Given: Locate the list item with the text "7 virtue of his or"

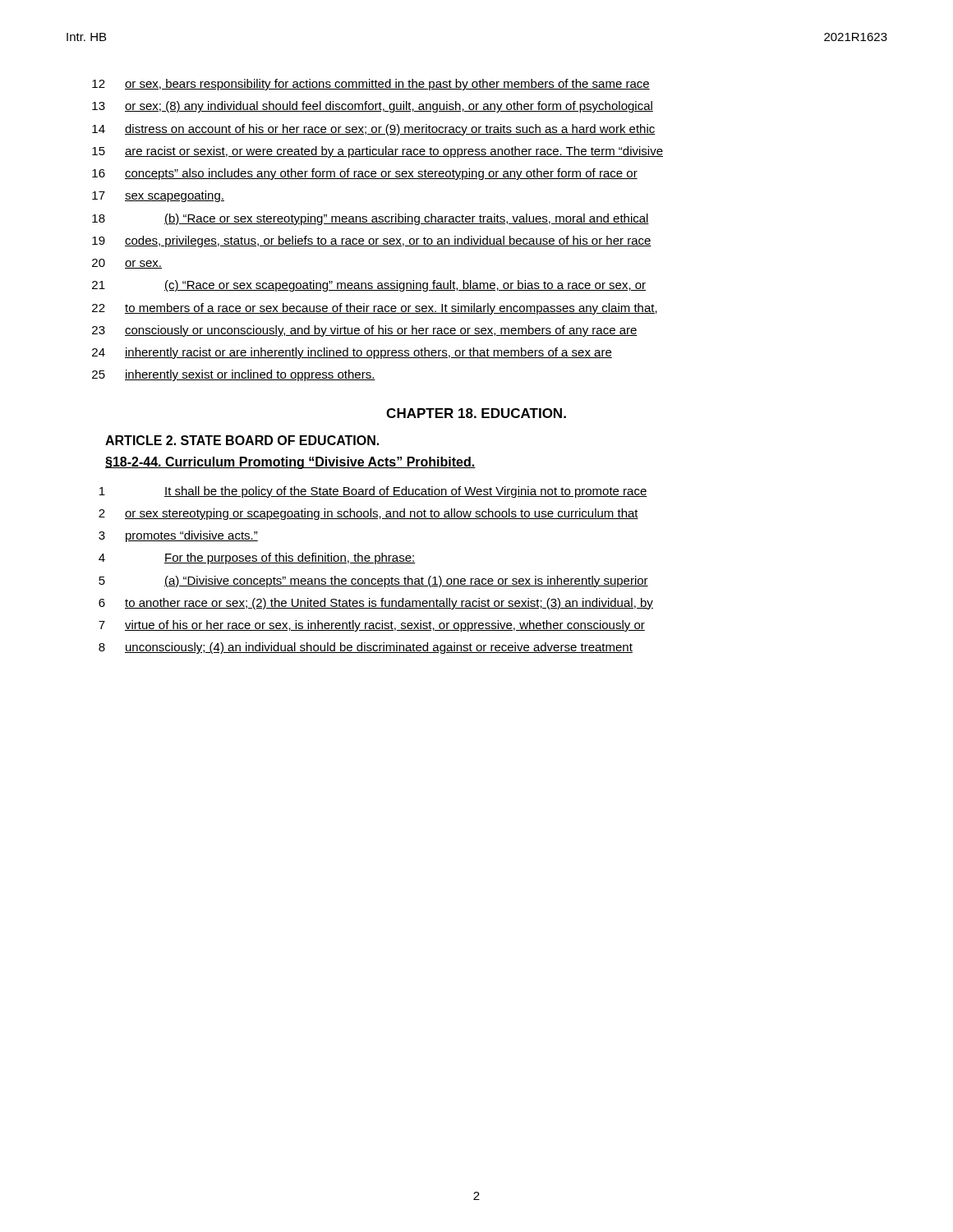Looking at the screenshot, I should point(476,625).
